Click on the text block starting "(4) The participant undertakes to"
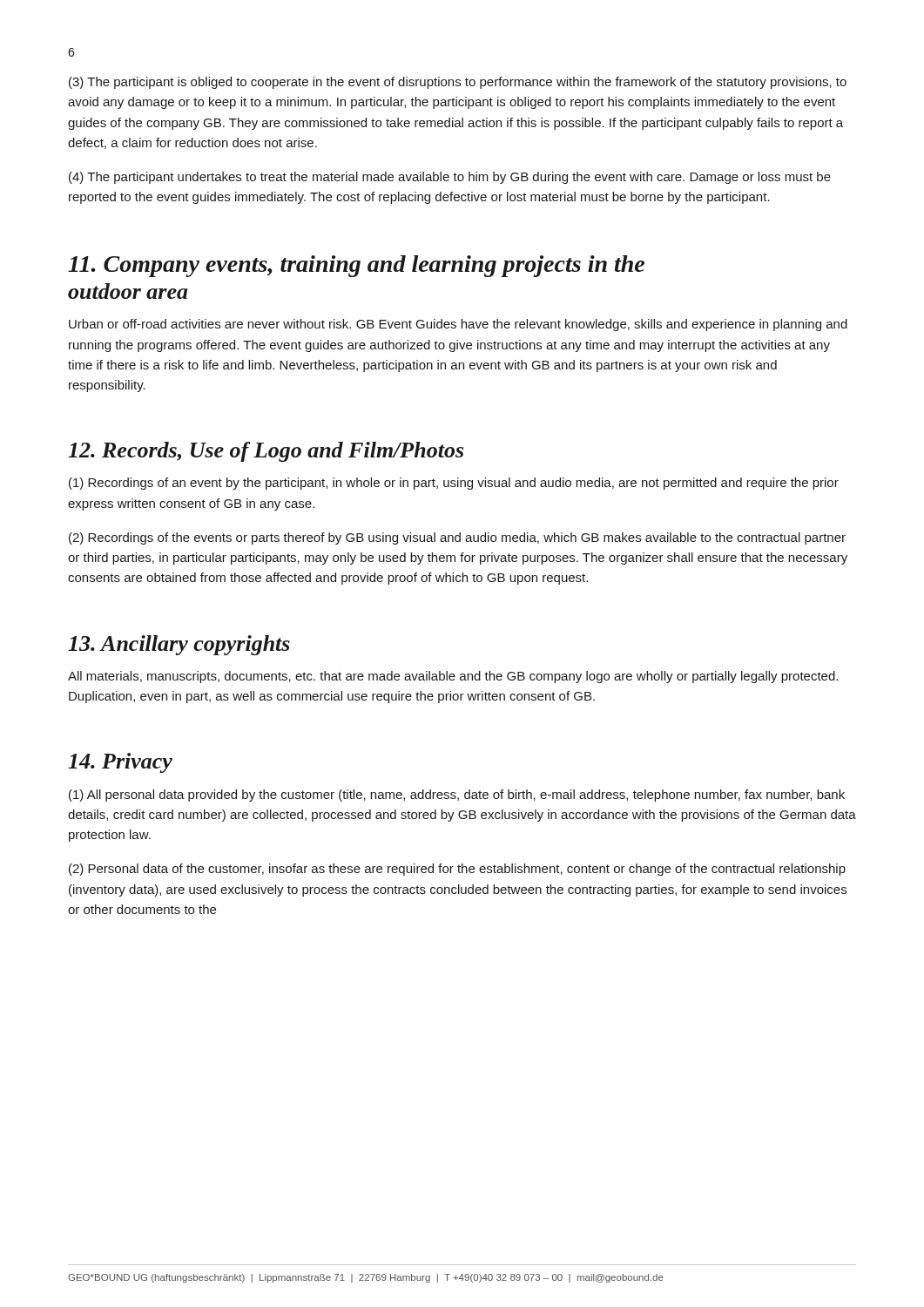Screen dimensions: 1307x924 tap(449, 187)
